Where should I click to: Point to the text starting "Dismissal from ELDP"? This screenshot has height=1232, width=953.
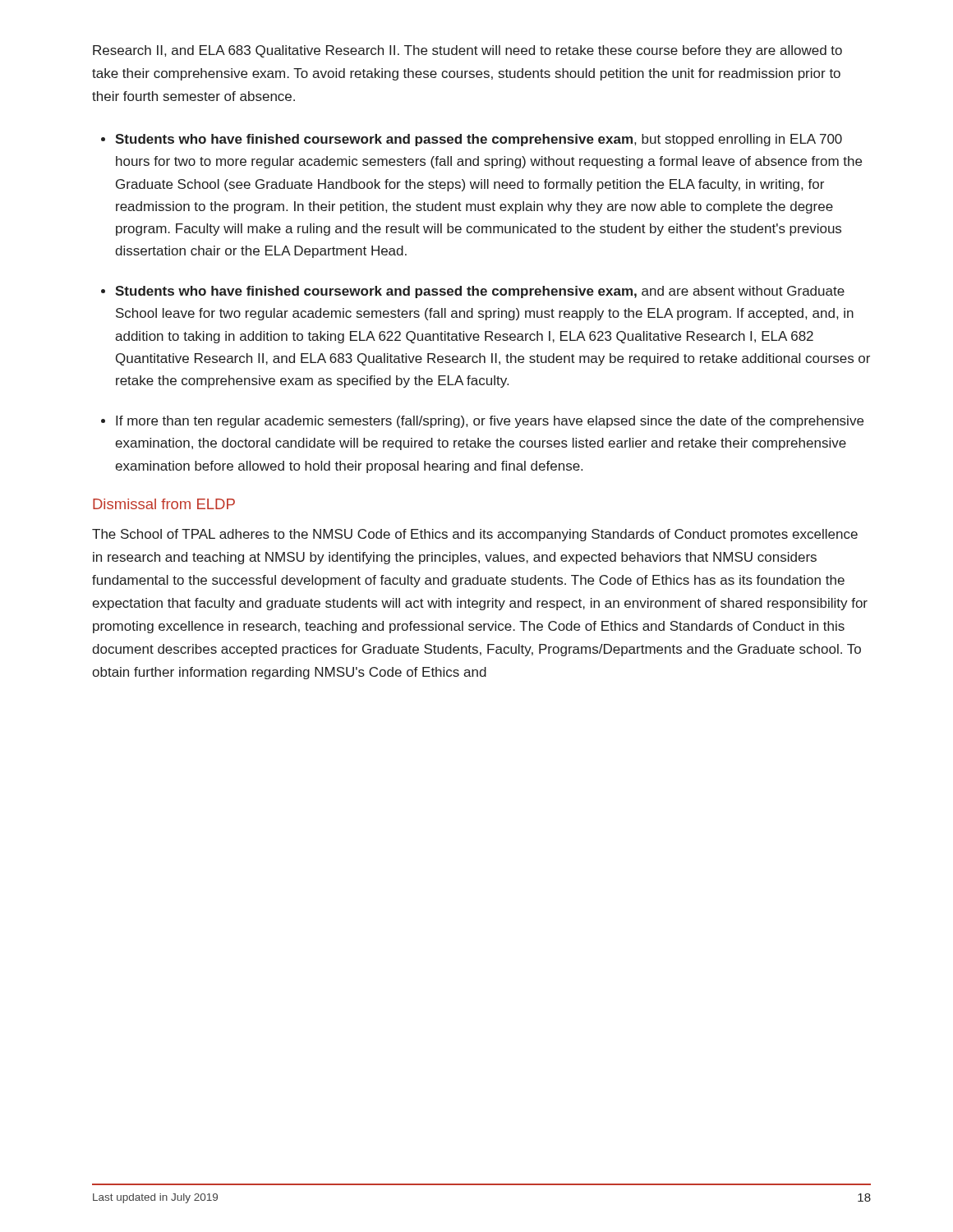(164, 504)
